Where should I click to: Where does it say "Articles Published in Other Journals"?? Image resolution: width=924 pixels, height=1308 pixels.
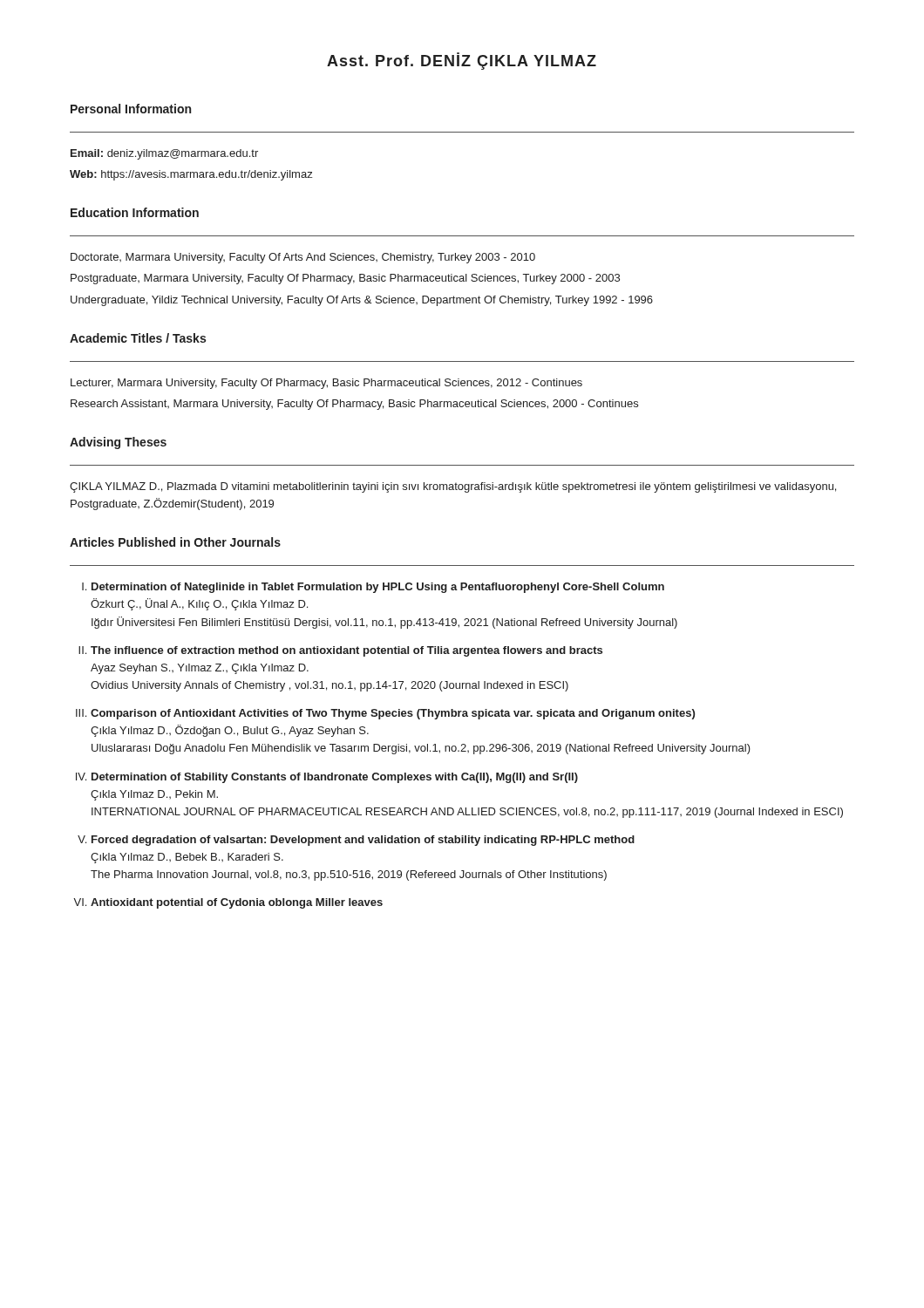[x=175, y=542]
